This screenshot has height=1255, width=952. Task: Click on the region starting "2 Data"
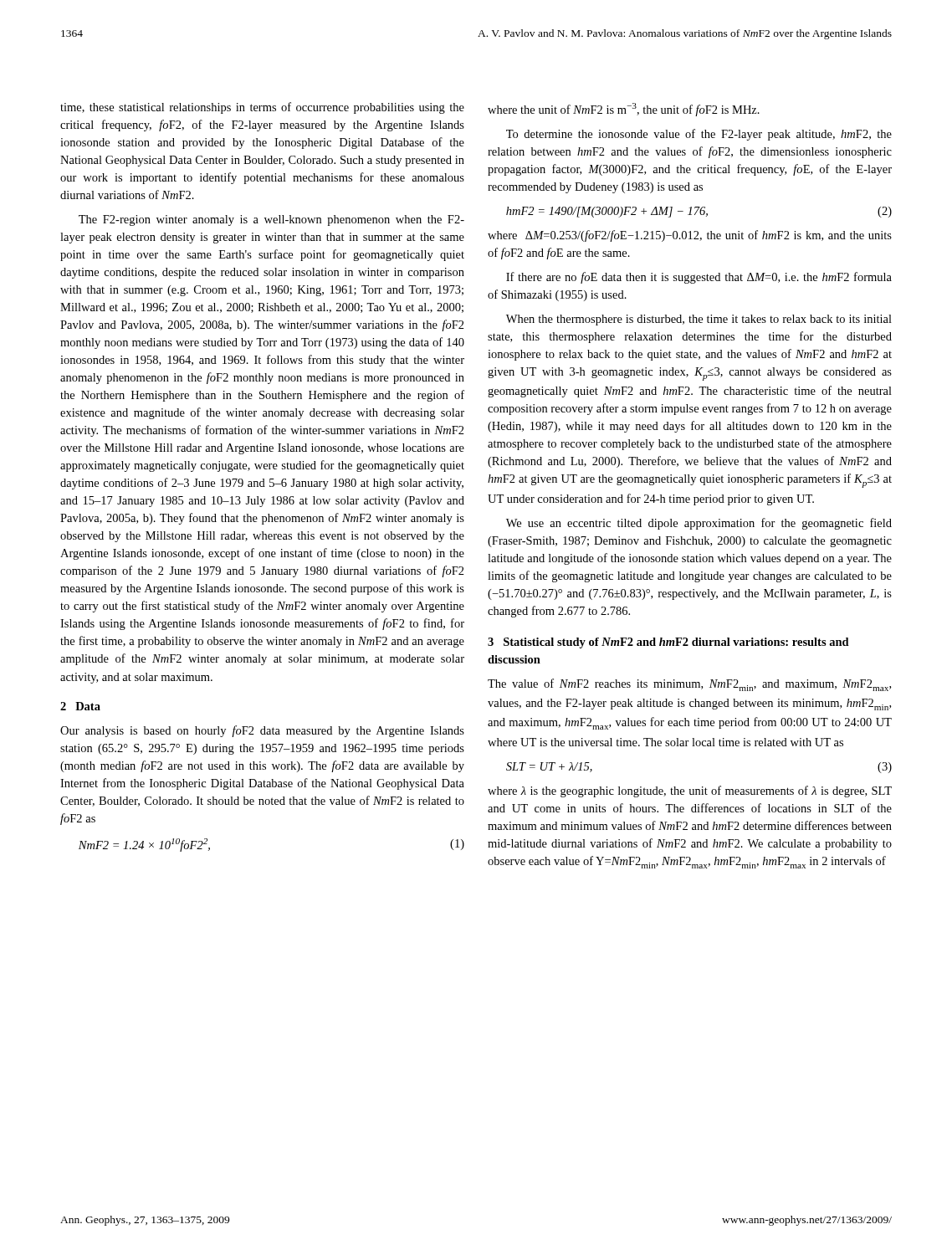[x=80, y=706]
